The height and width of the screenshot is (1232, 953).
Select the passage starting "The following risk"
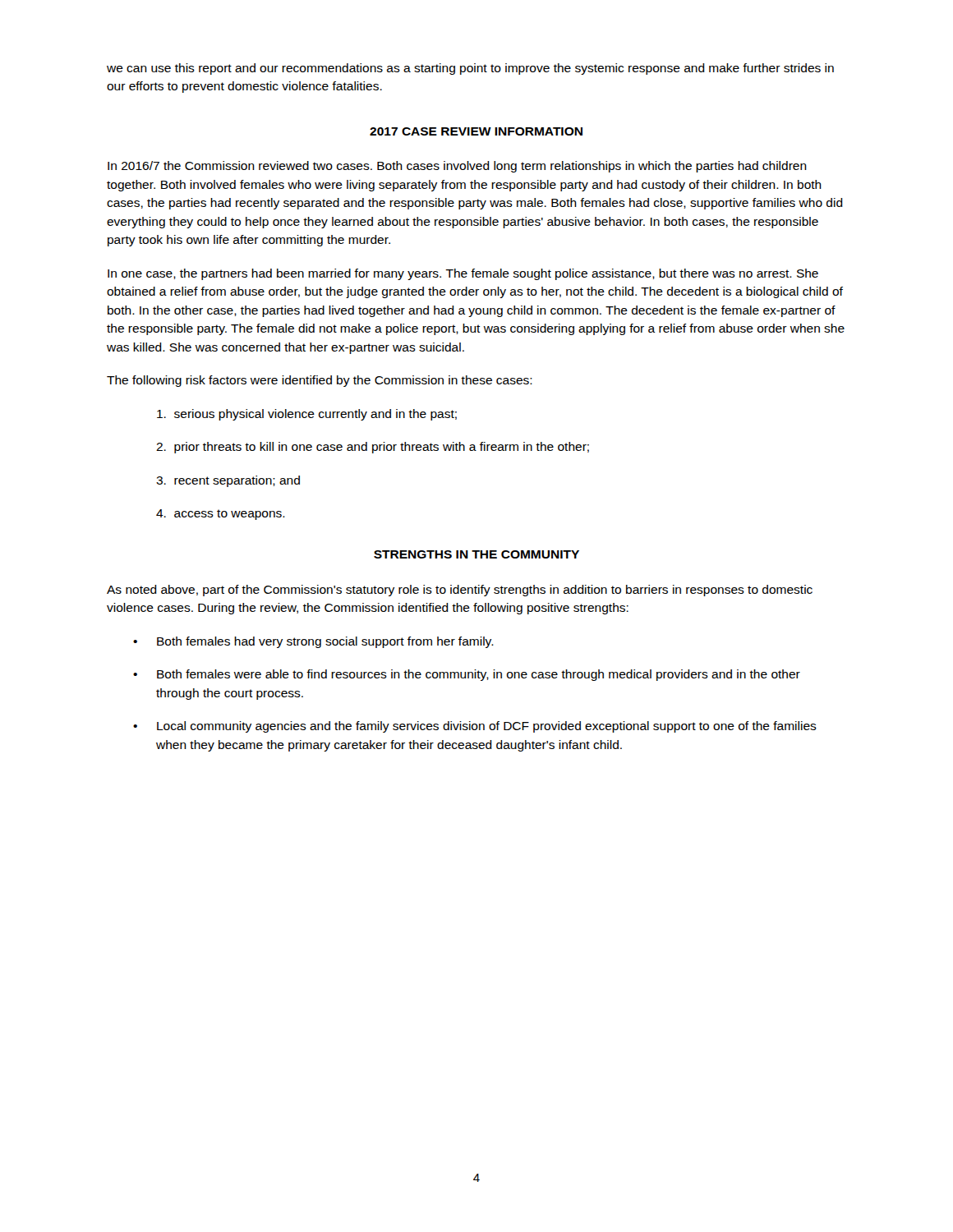point(320,380)
